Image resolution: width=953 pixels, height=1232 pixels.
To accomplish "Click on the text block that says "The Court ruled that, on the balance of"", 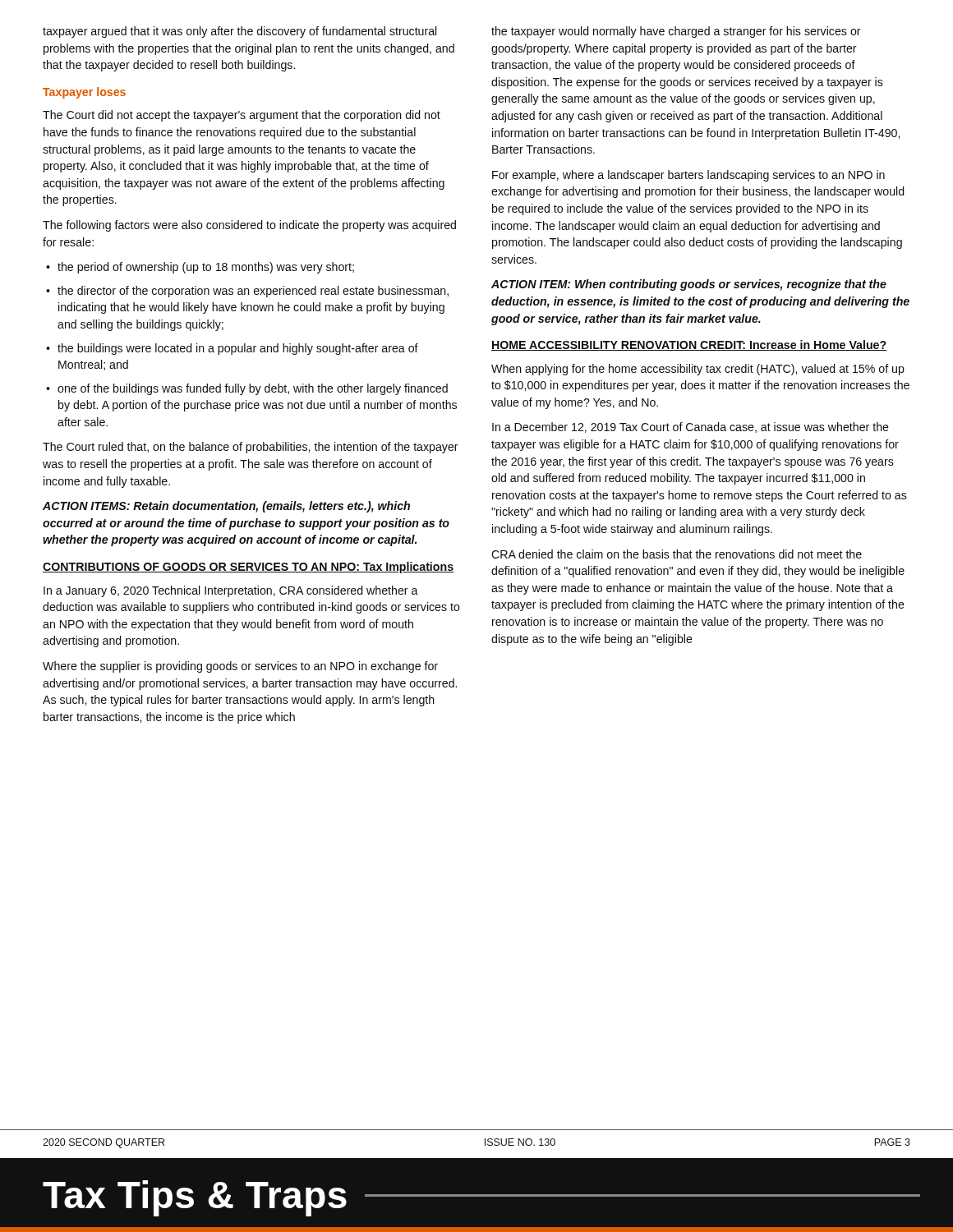I will point(252,464).
